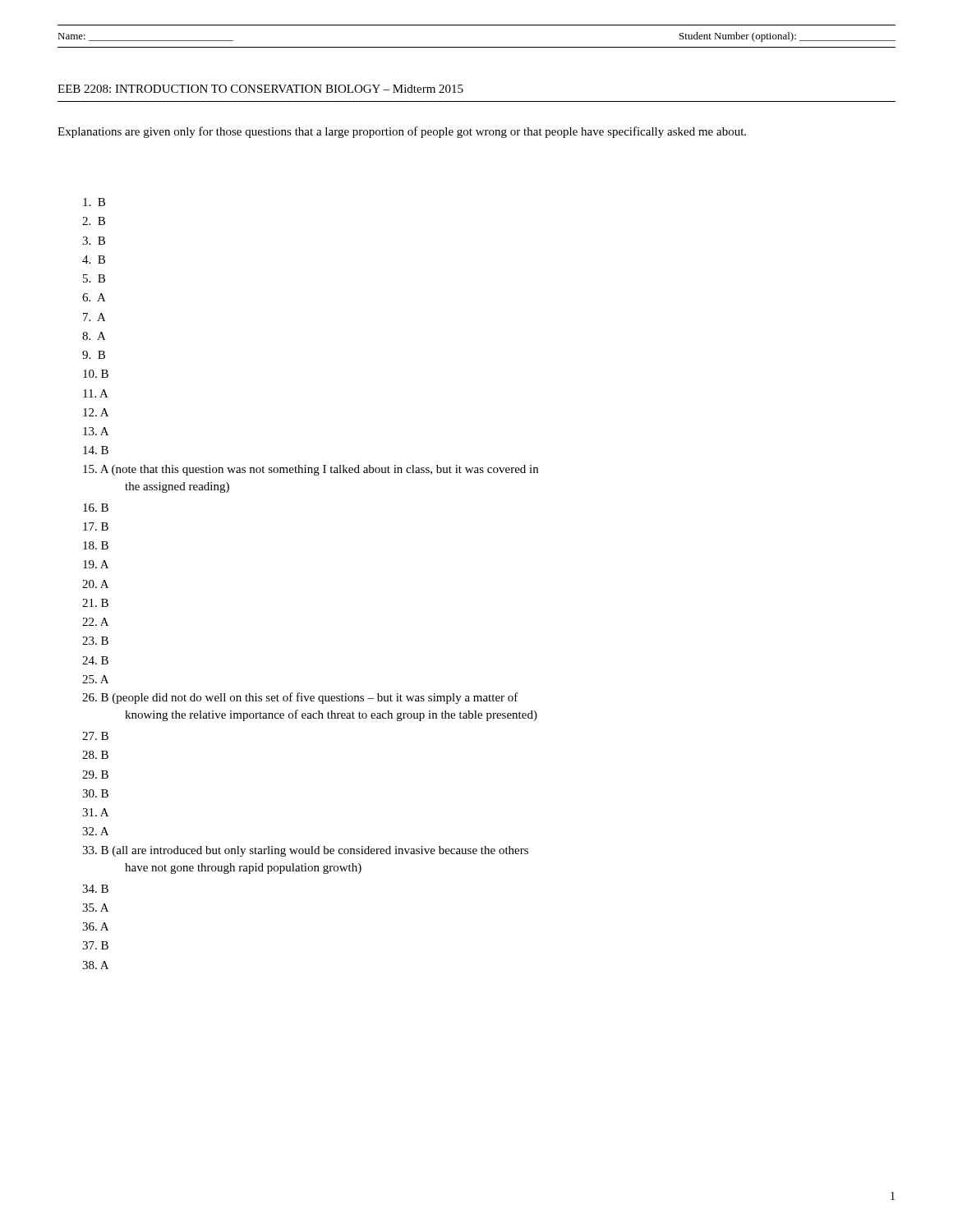Select the list item that reads "15. A (note that this question was not"
The height and width of the screenshot is (1232, 953).
[x=310, y=477]
